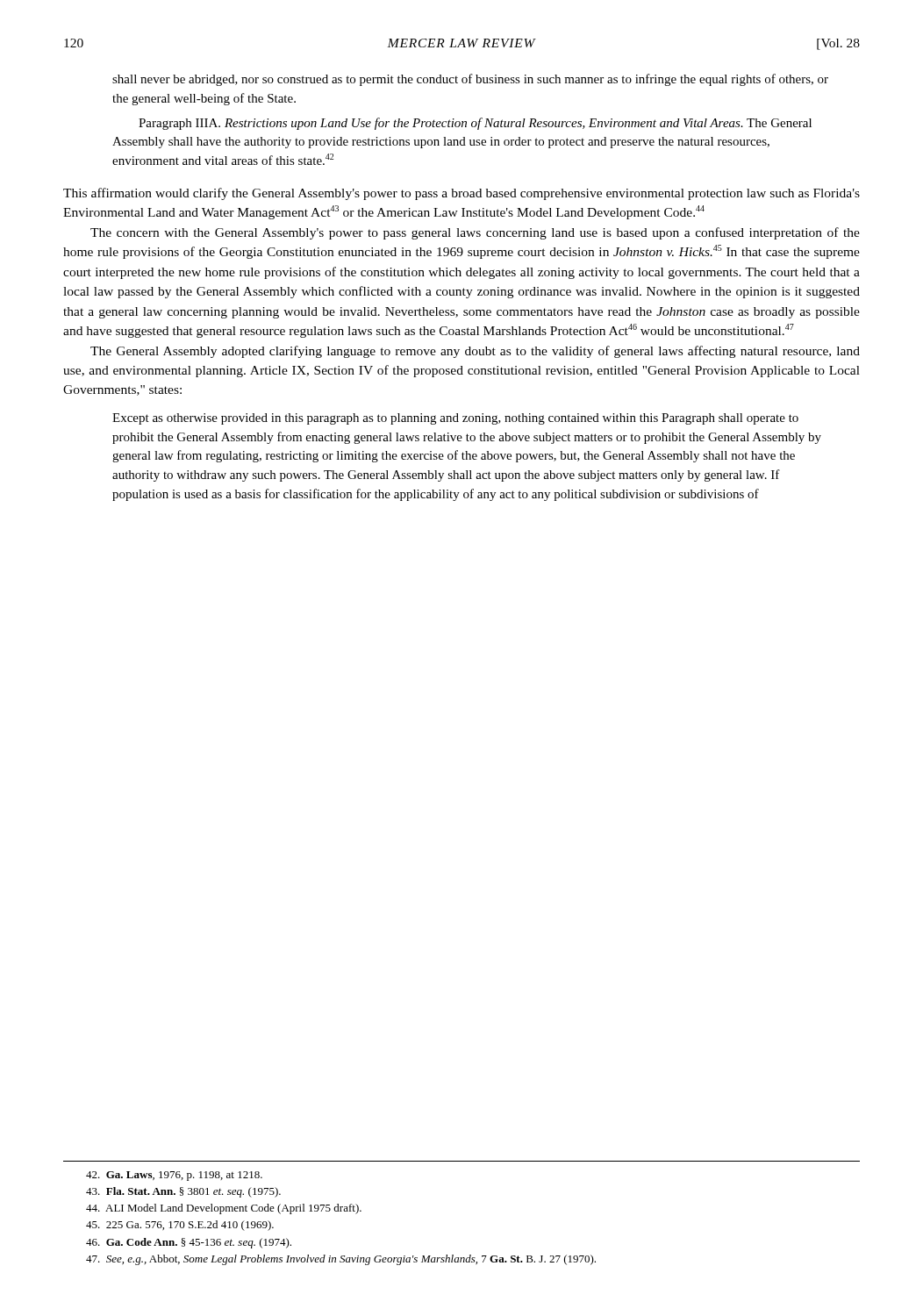Select the text block that says "shall never be abridged, nor so construed as"
The image size is (923, 1316).
pos(470,89)
